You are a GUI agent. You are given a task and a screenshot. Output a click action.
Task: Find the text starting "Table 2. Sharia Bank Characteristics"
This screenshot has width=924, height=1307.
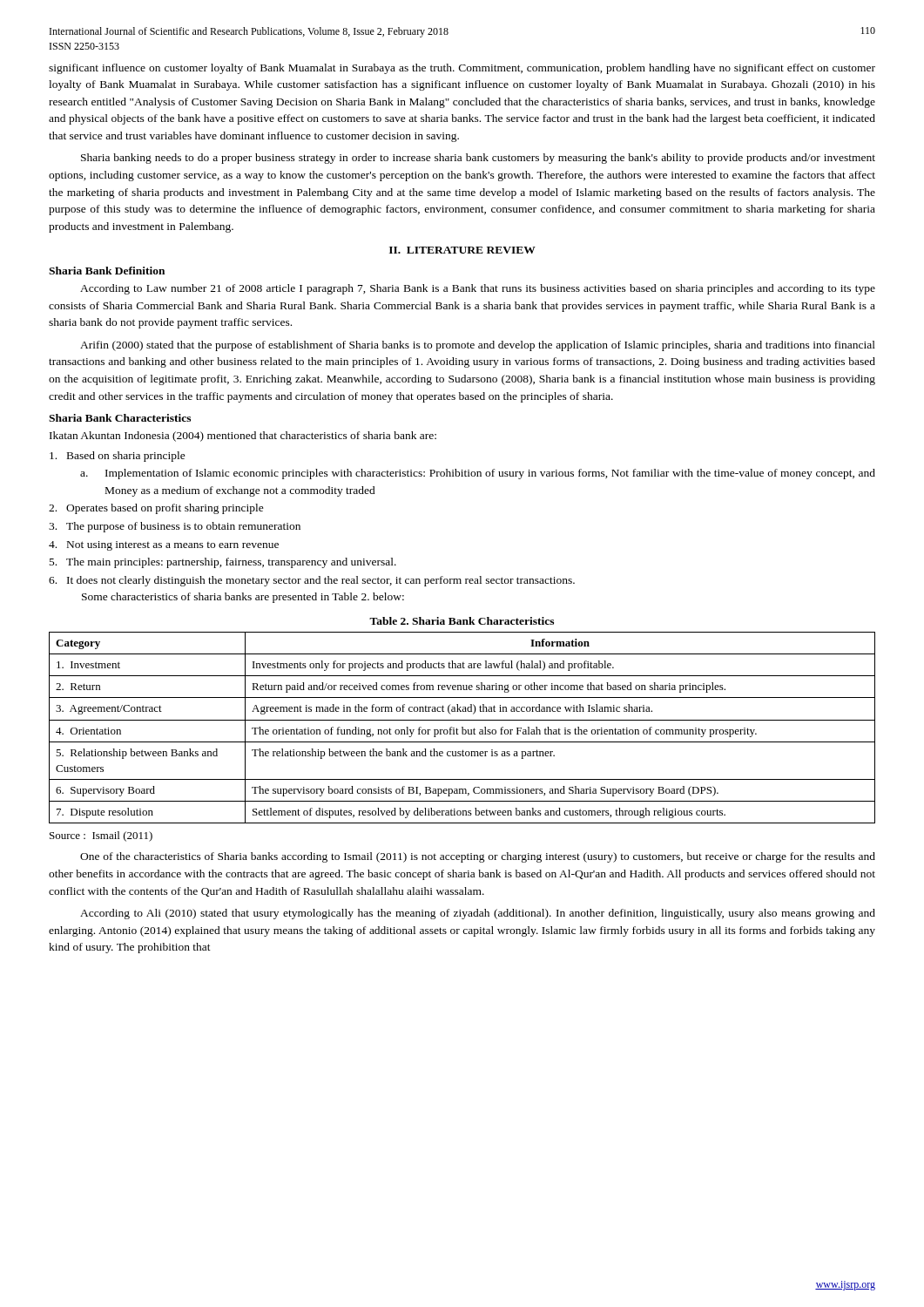click(462, 621)
